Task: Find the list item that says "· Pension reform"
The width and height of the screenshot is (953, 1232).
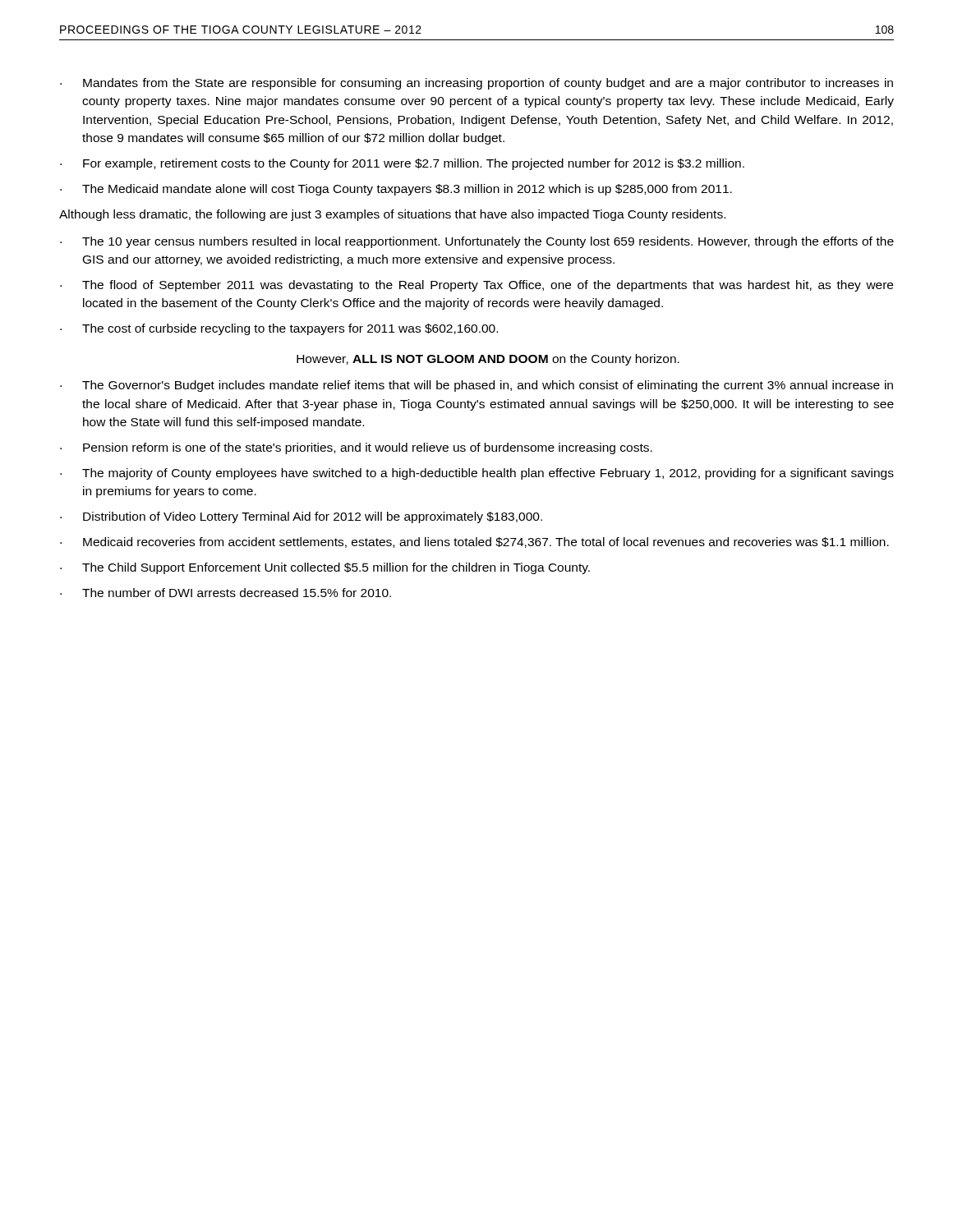Action: click(476, 448)
